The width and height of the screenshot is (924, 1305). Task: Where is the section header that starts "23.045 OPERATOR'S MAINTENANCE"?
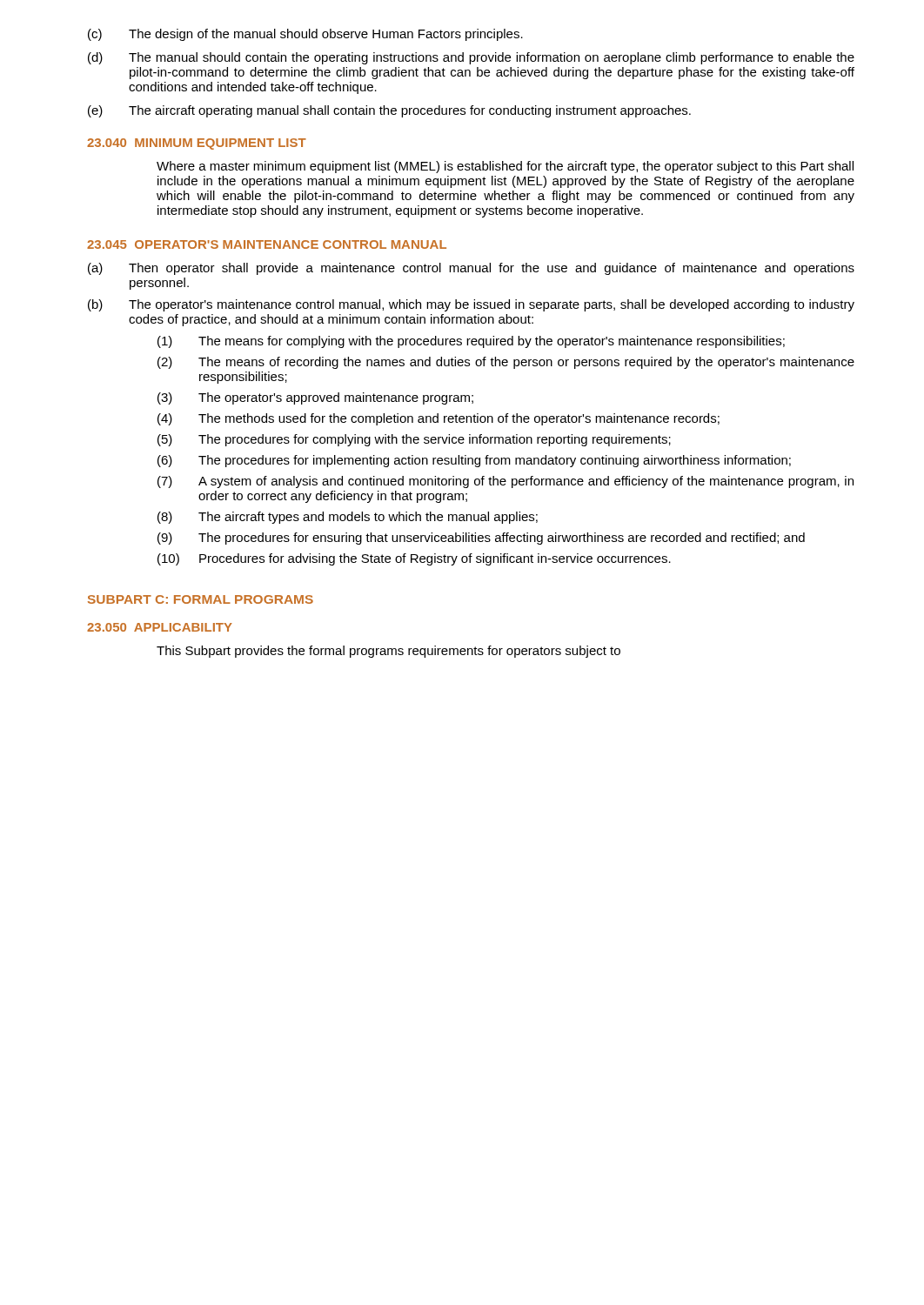tap(267, 244)
